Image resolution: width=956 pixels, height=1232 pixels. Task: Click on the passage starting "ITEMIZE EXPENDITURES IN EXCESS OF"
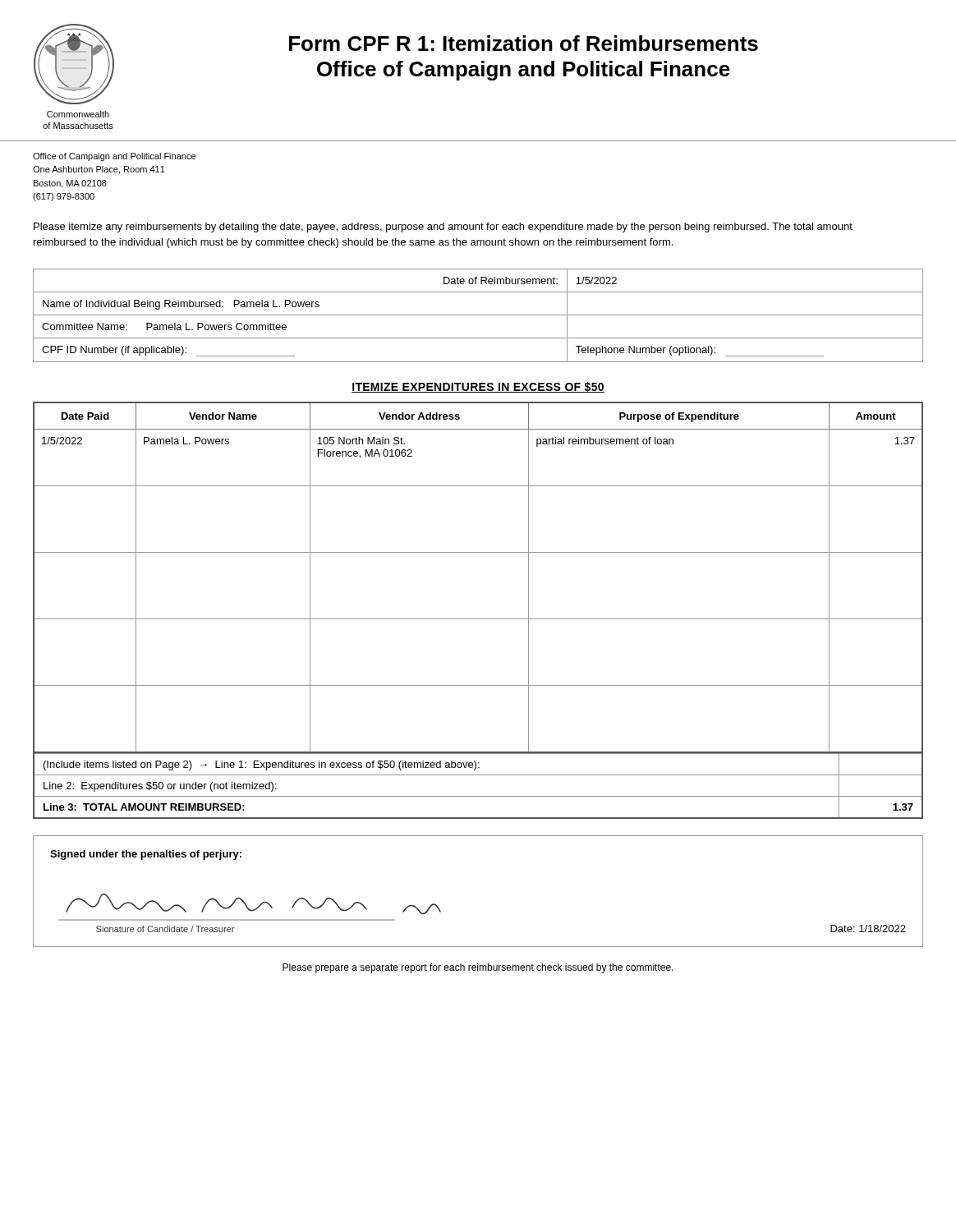tap(478, 387)
